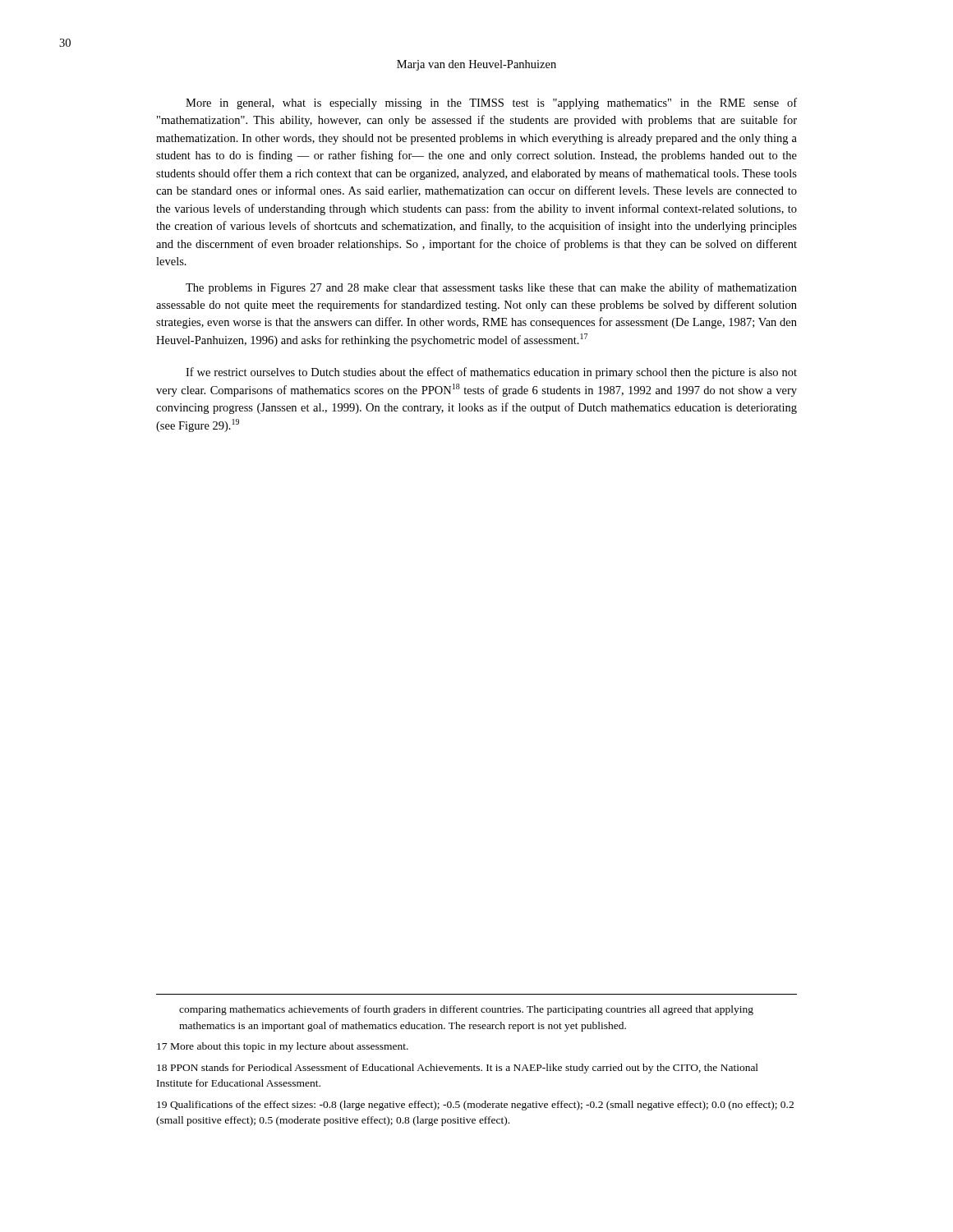Locate the block of text that opens with "18 PPON stands for Periodical Assessment of"
The image size is (953, 1232).
457,1075
